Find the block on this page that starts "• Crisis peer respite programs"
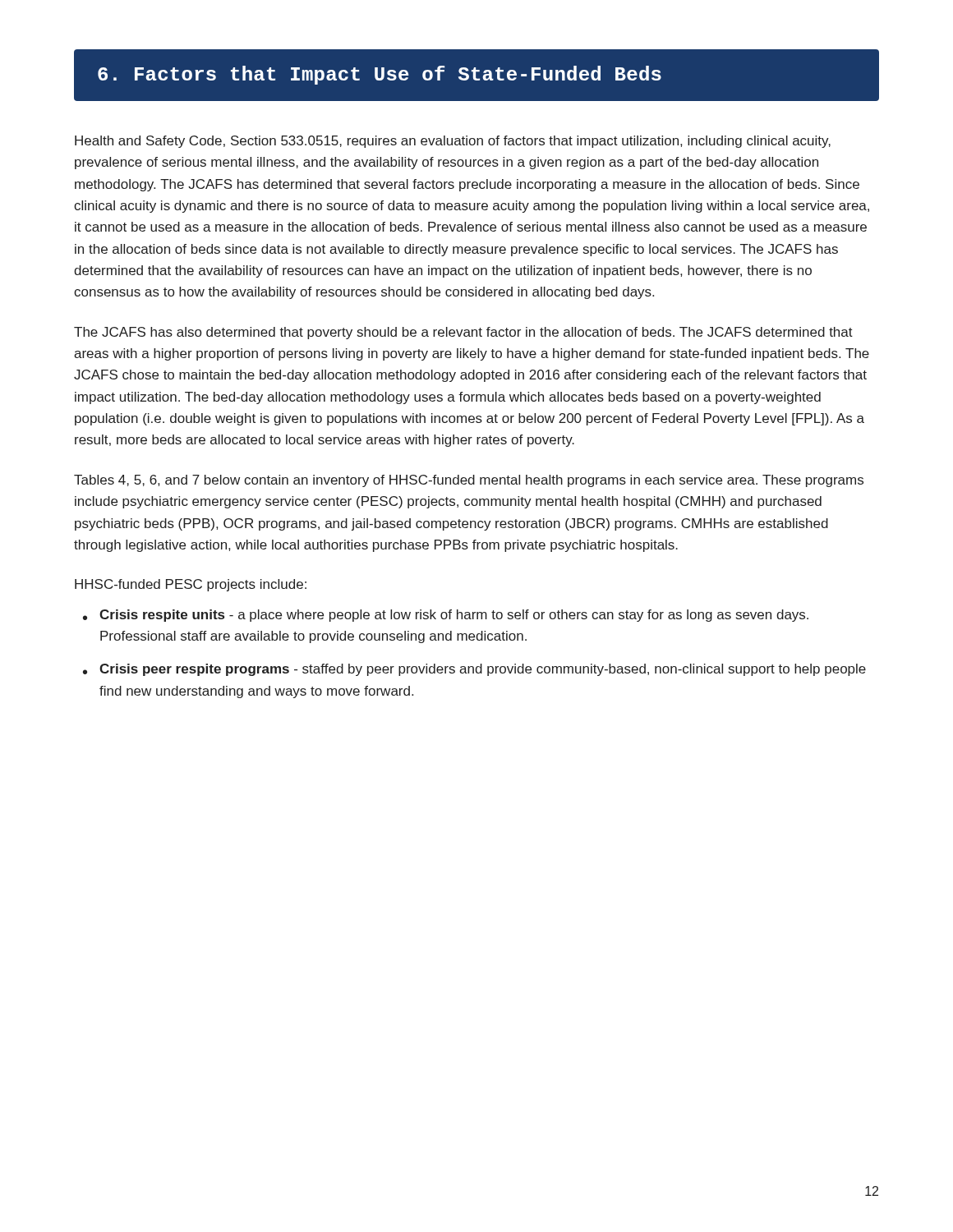This screenshot has width=953, height=1232. (x=481, y=680)
